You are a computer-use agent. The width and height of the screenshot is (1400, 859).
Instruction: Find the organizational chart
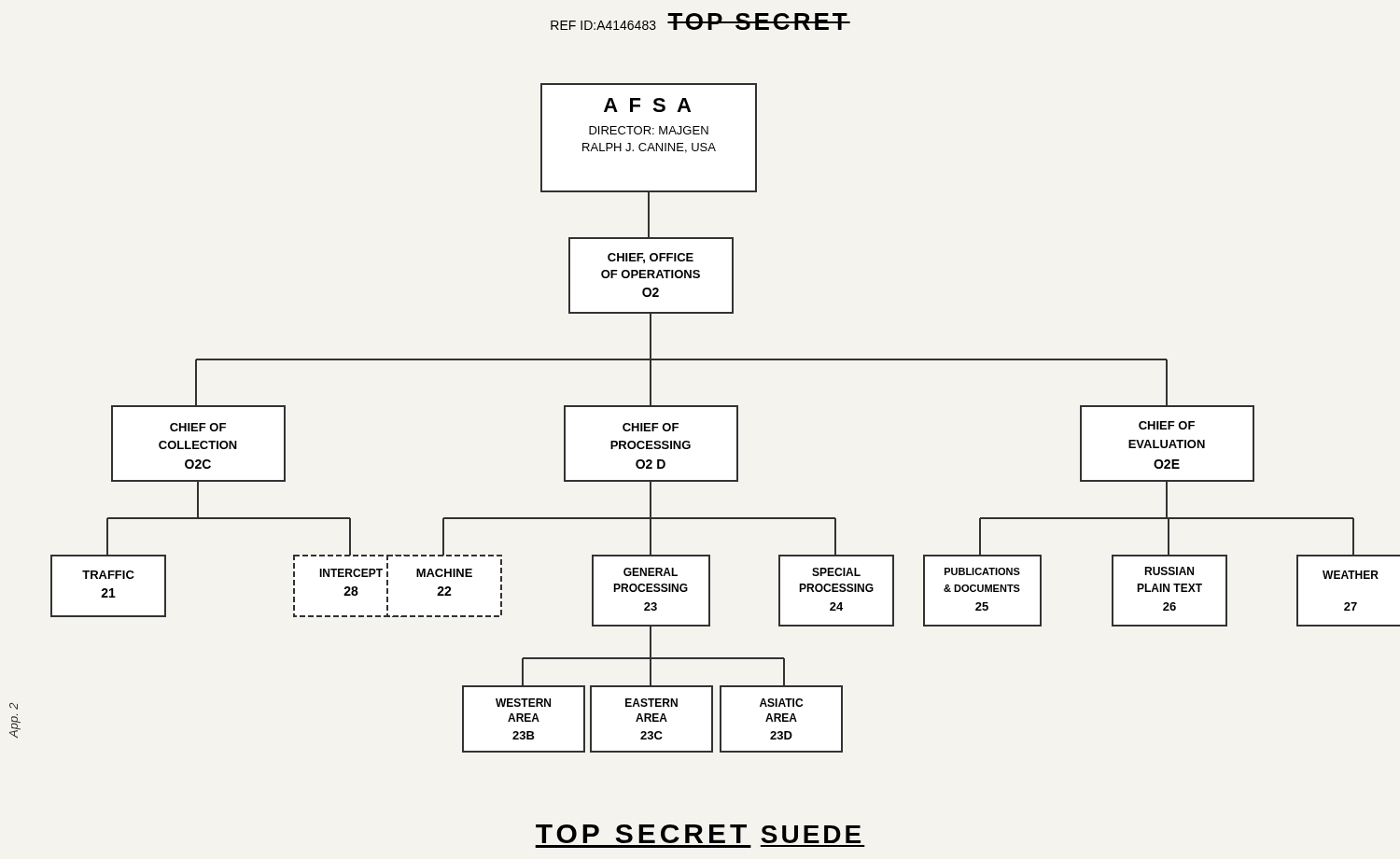tap(700, 425)
